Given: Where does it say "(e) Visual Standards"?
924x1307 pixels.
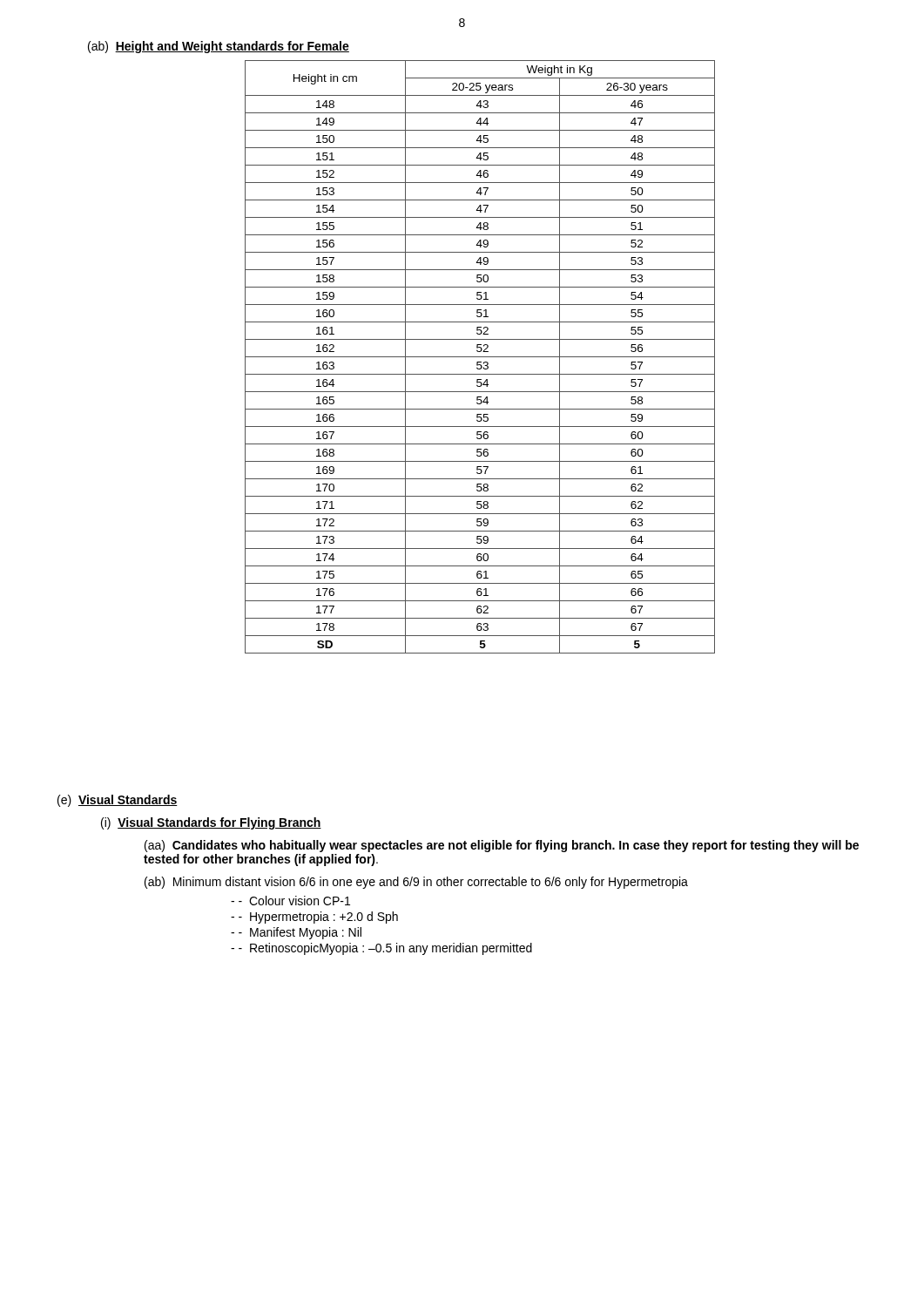Looking at the screenshot, I should [117, 800].
